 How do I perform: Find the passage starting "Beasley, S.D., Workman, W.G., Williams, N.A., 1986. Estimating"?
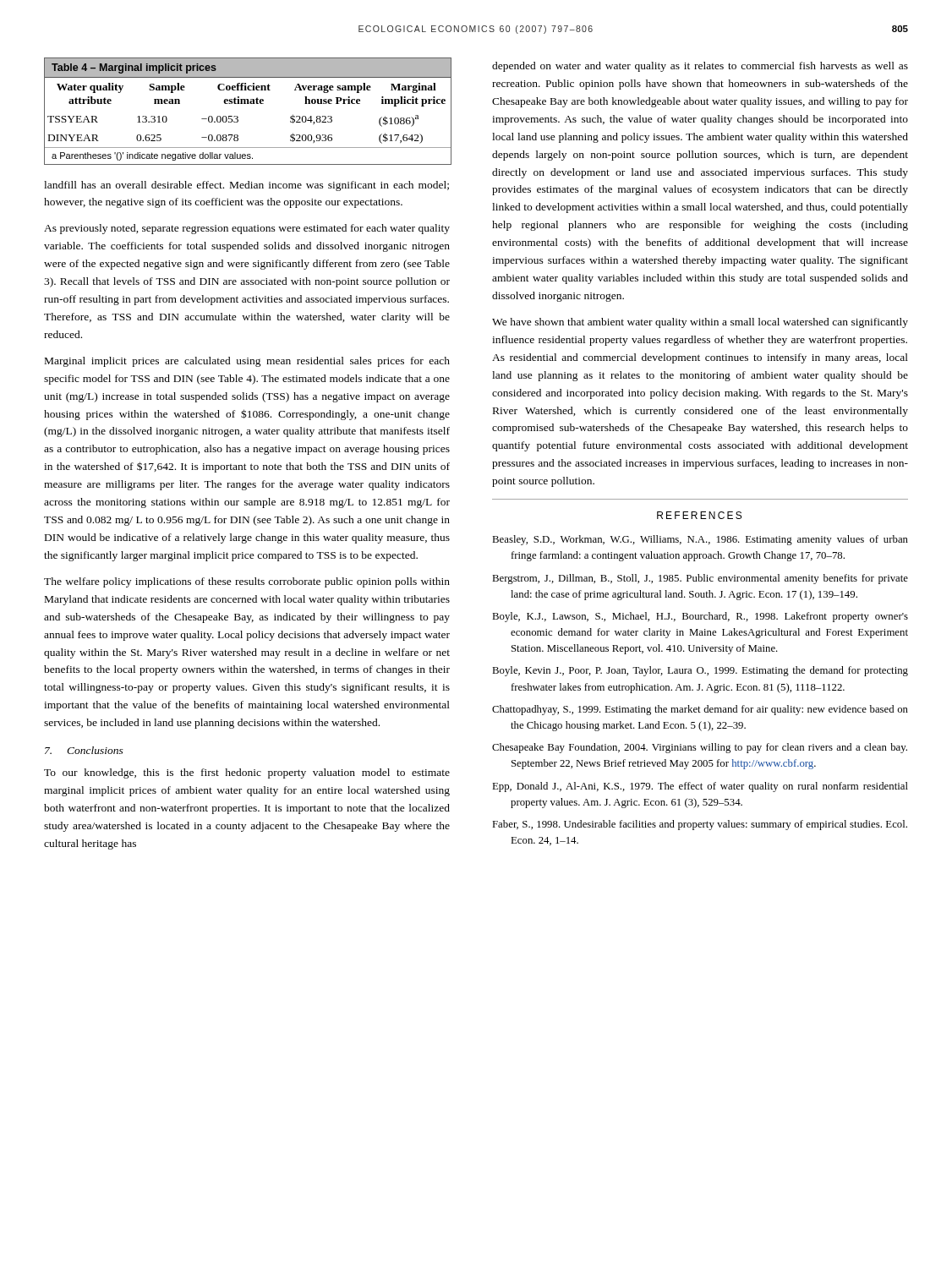tap(700, 548)
